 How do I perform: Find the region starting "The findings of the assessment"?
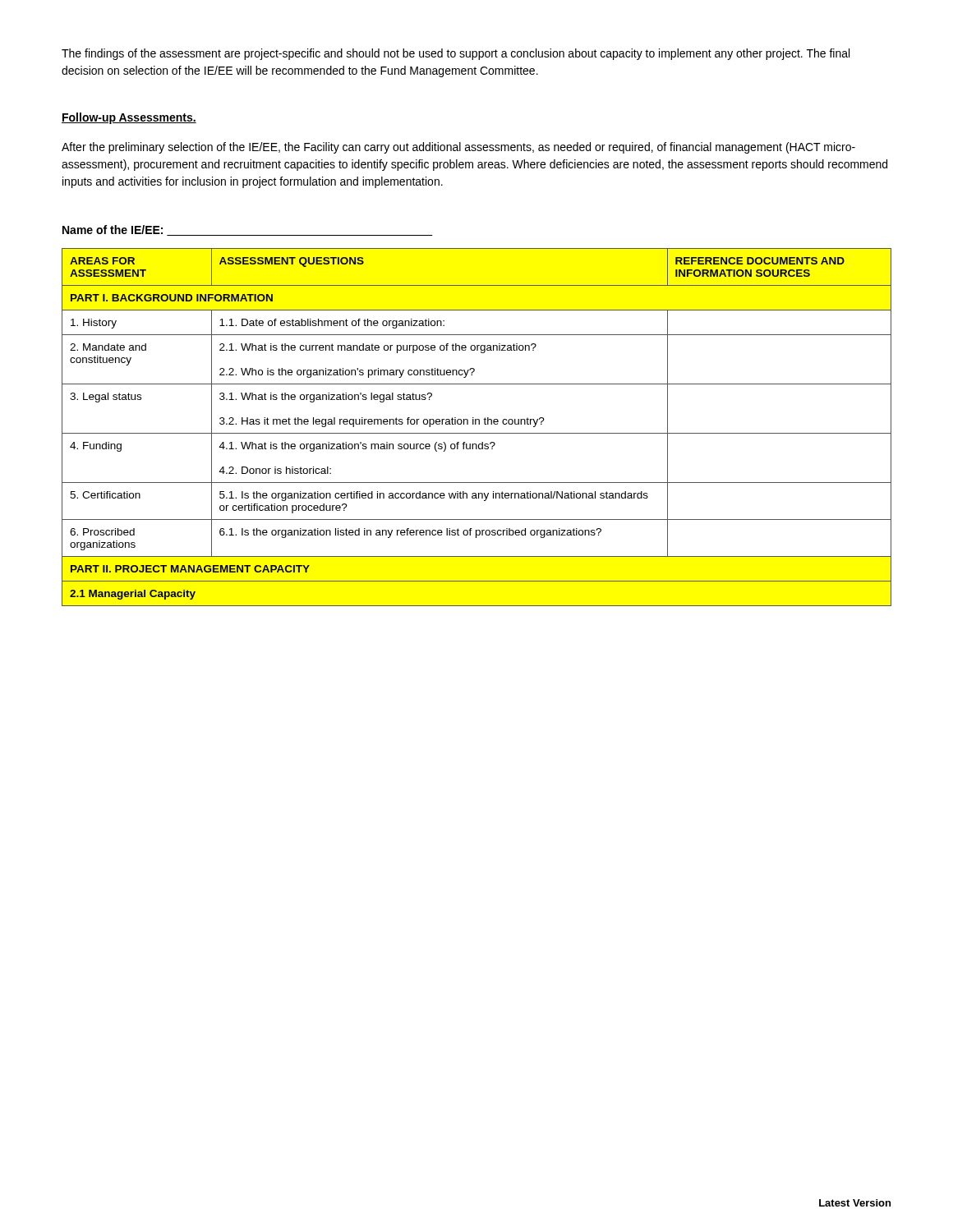(x=456, y=62)
